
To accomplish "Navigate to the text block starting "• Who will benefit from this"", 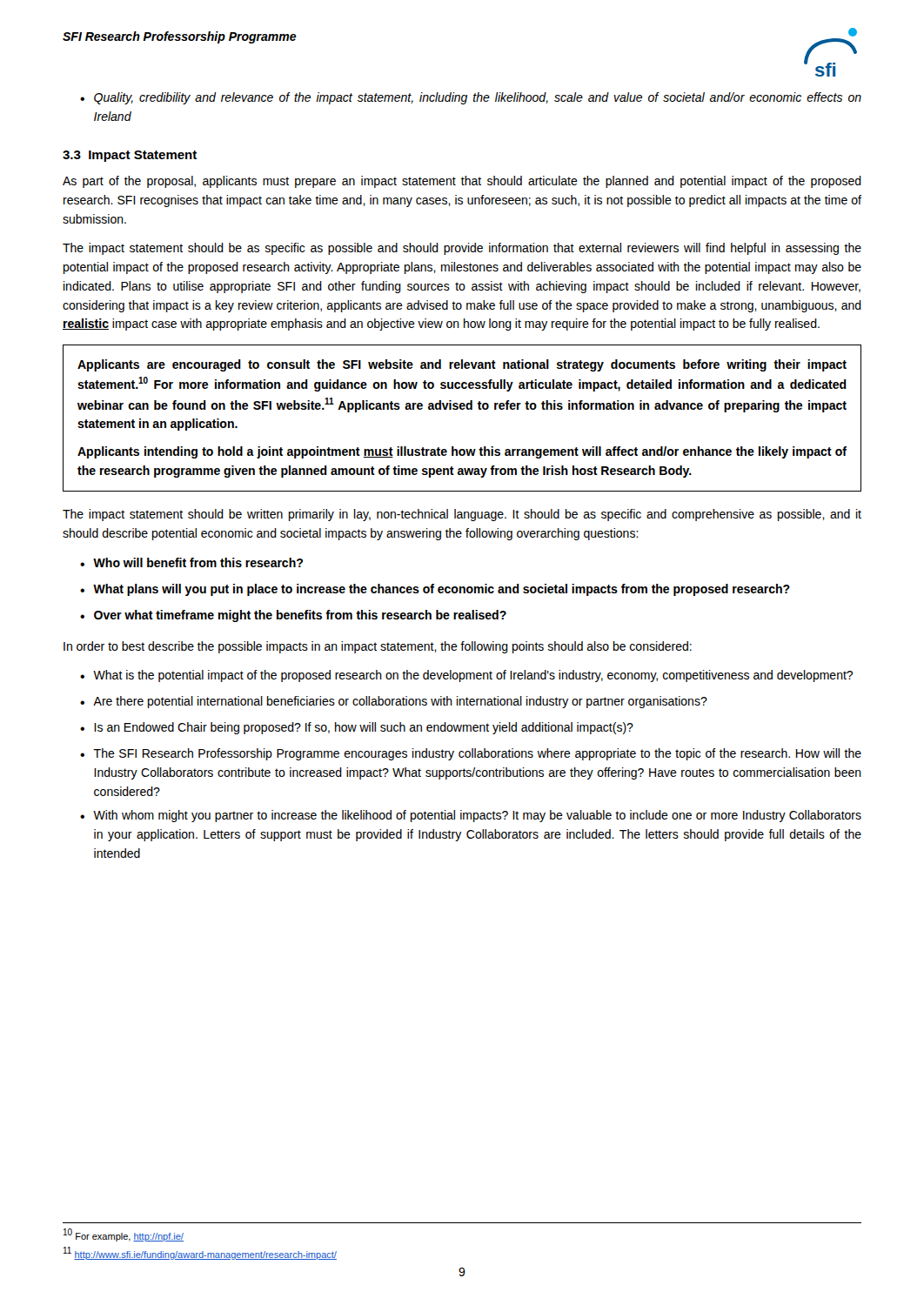I will [x=192, y=564].
